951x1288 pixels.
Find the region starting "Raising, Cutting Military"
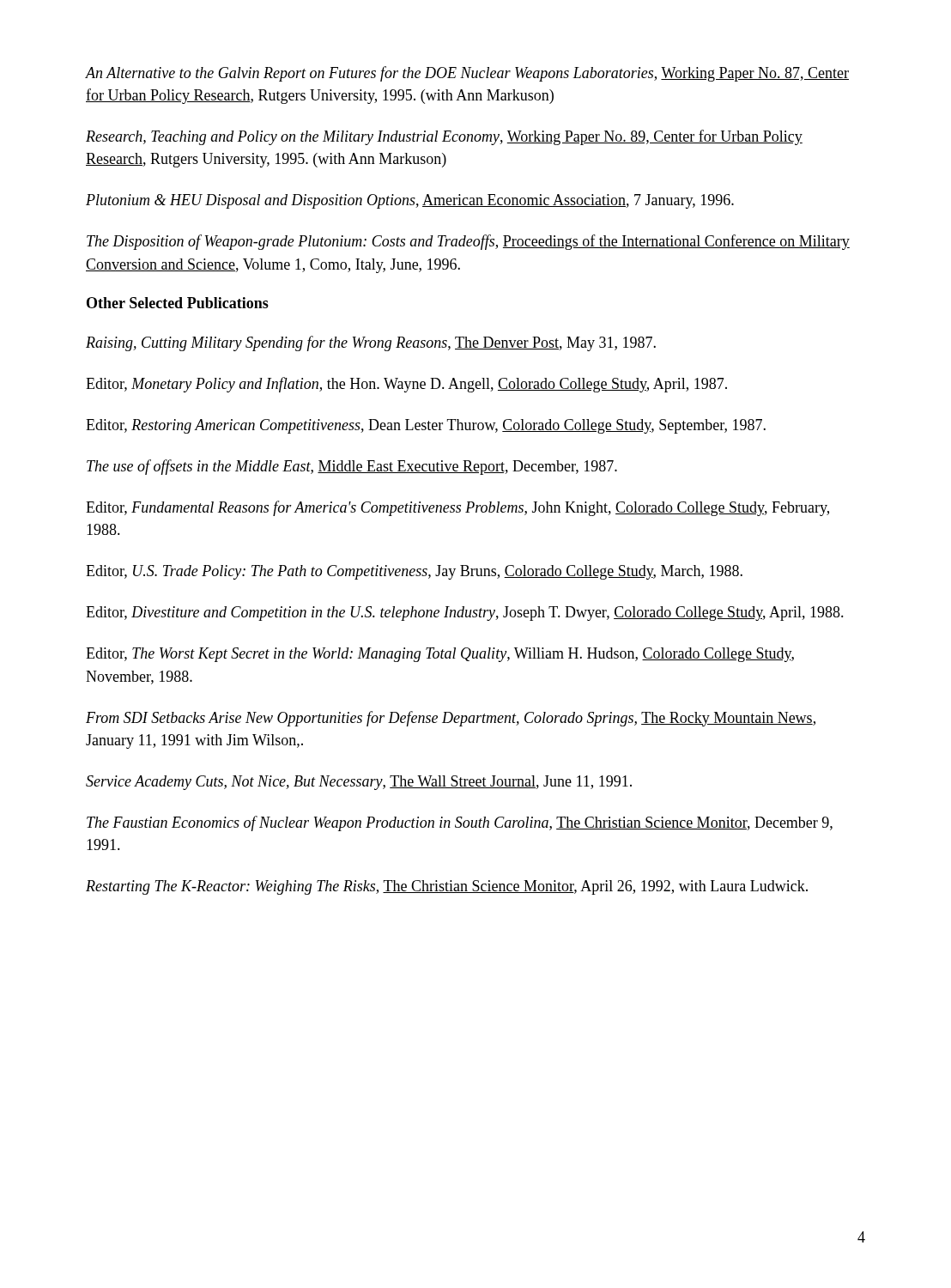pos(371,342)
